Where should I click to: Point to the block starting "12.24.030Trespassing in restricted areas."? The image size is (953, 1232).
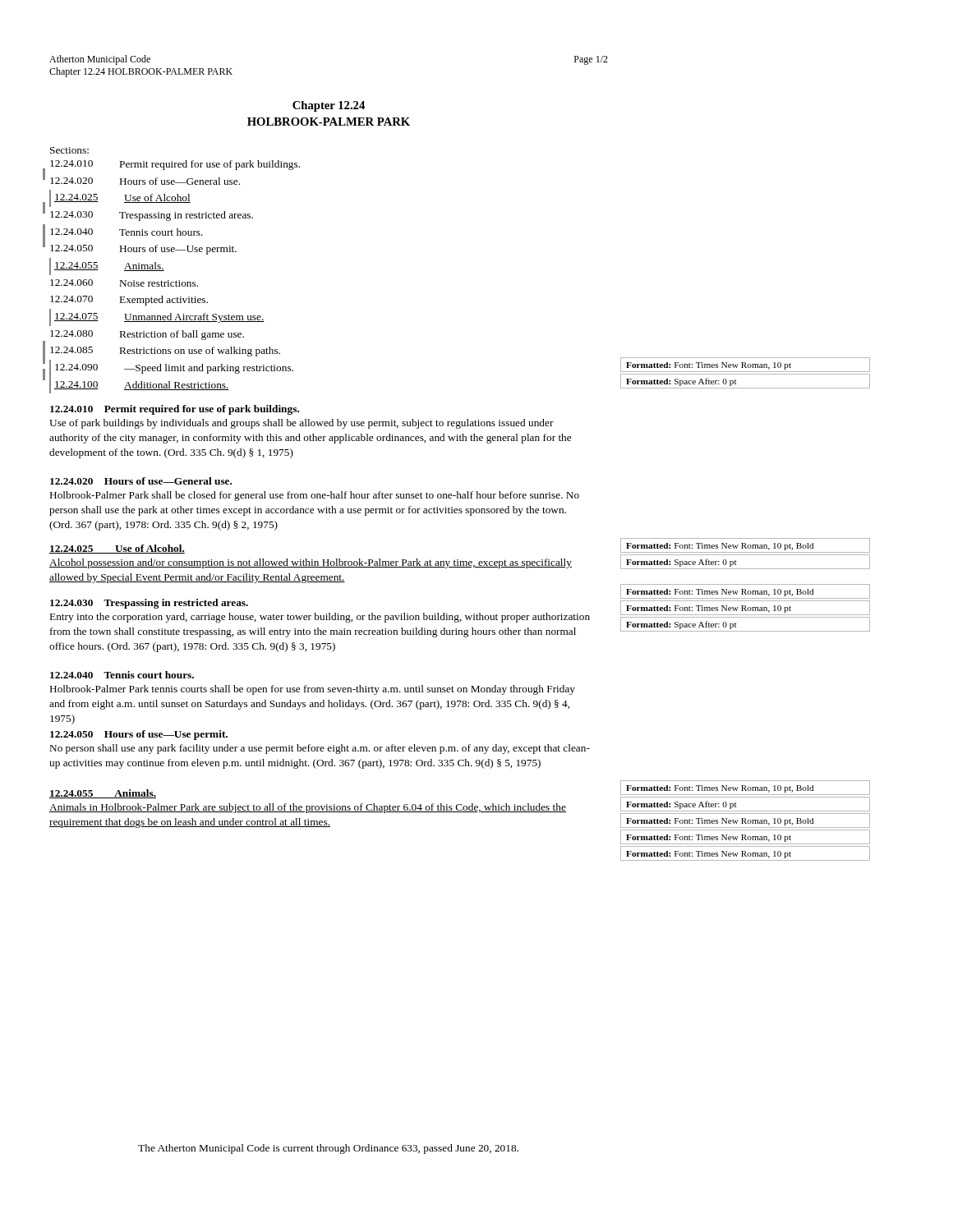(x=152, y=215)
